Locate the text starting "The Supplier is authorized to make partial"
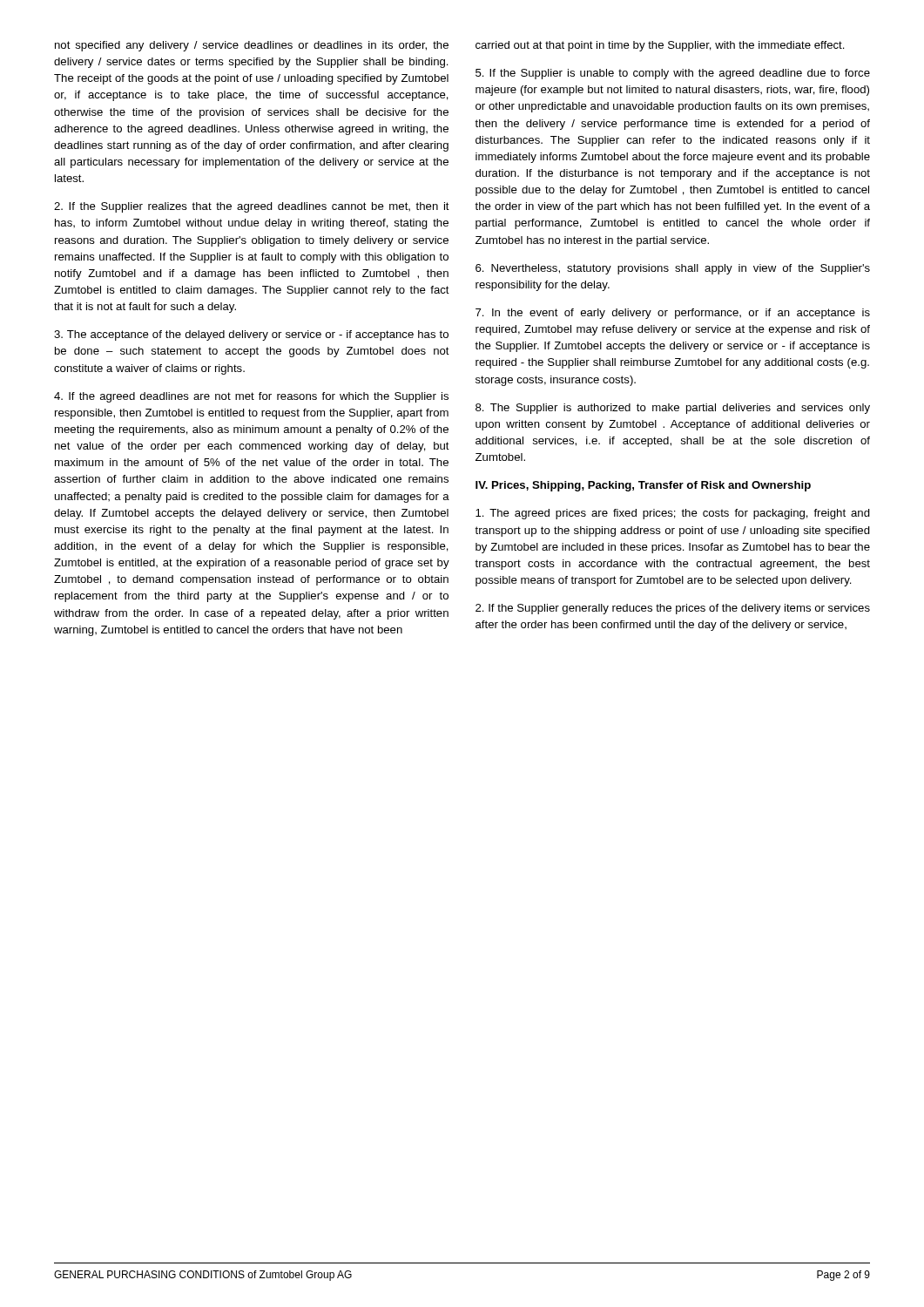This screenshot has width=924, height=1307. click(673, 432)
